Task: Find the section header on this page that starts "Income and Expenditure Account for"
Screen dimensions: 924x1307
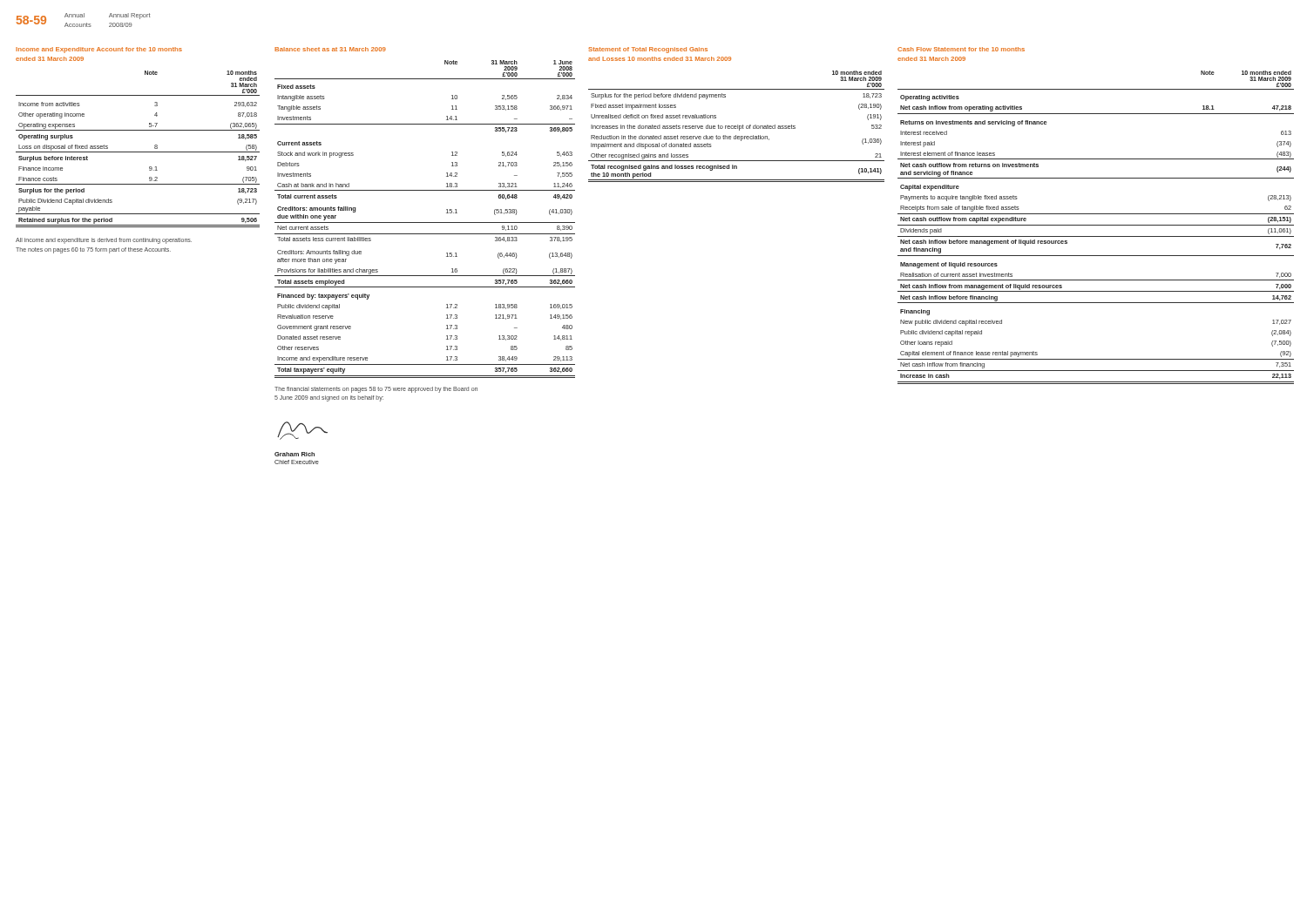Action: tap(99, 54)
